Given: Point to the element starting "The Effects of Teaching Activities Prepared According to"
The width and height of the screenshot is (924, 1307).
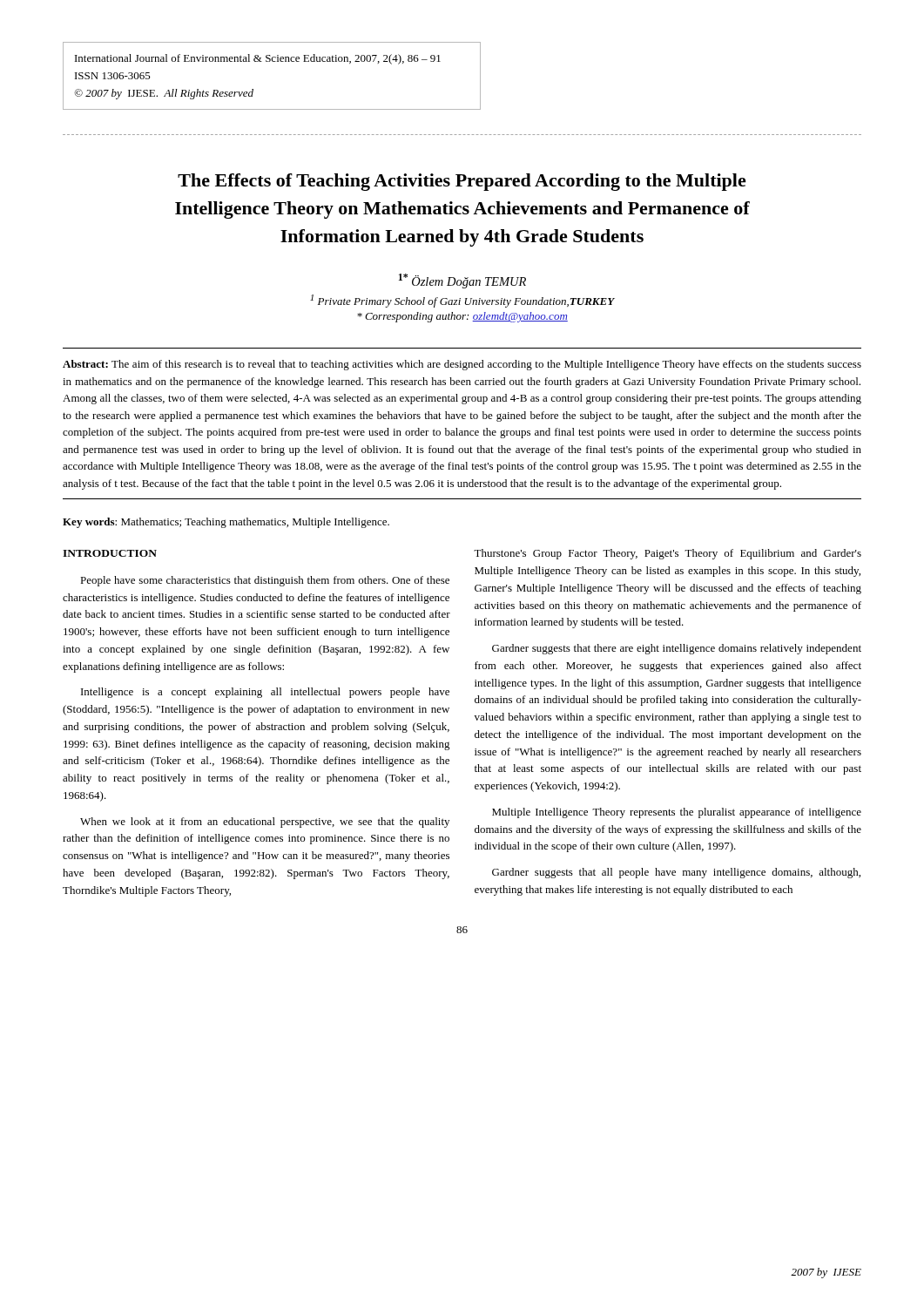Looking at the screenshot, I should tap(462, 208).
